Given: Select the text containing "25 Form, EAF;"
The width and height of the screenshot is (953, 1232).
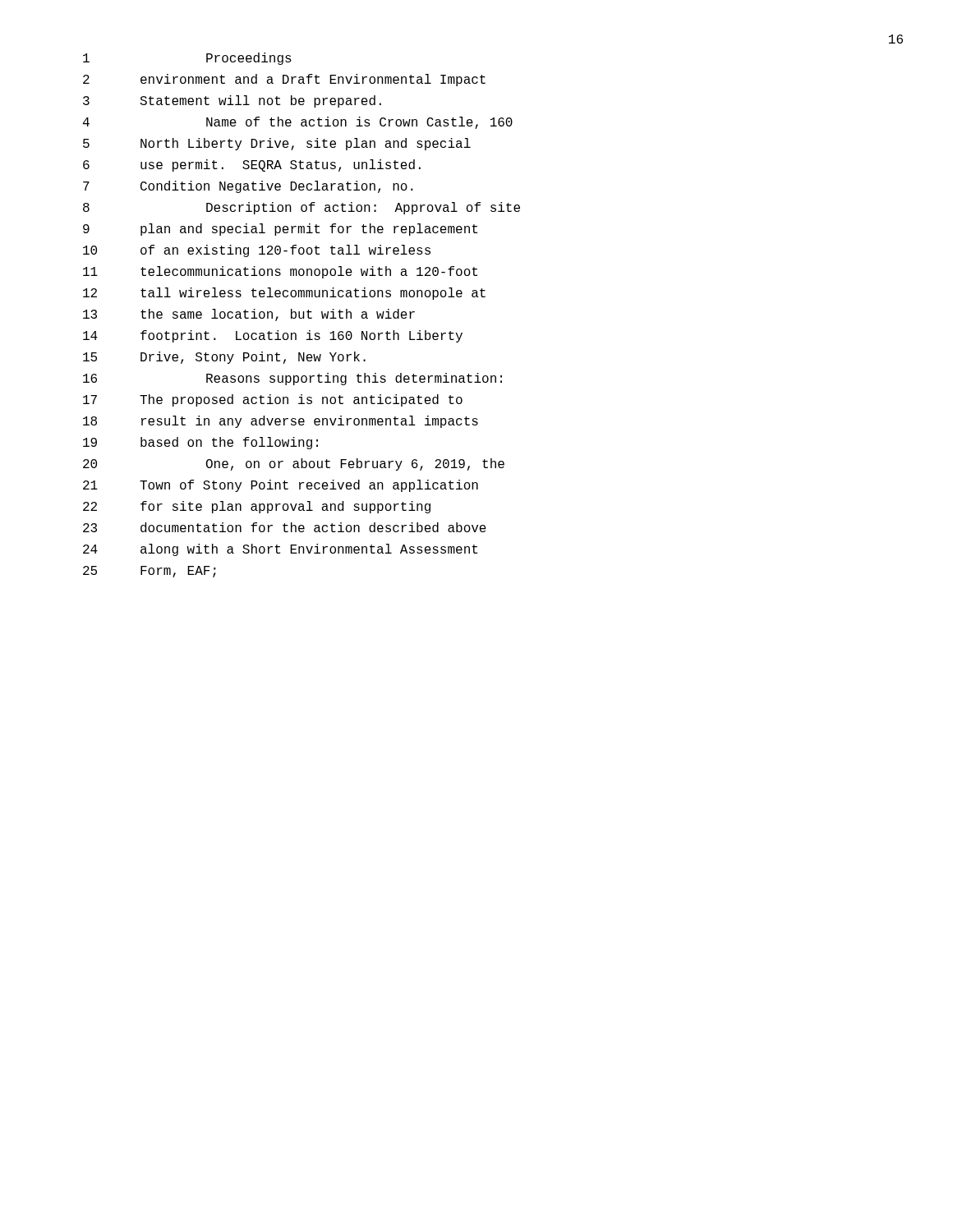Looking at the screenshot, I should (x=150, y=572).
